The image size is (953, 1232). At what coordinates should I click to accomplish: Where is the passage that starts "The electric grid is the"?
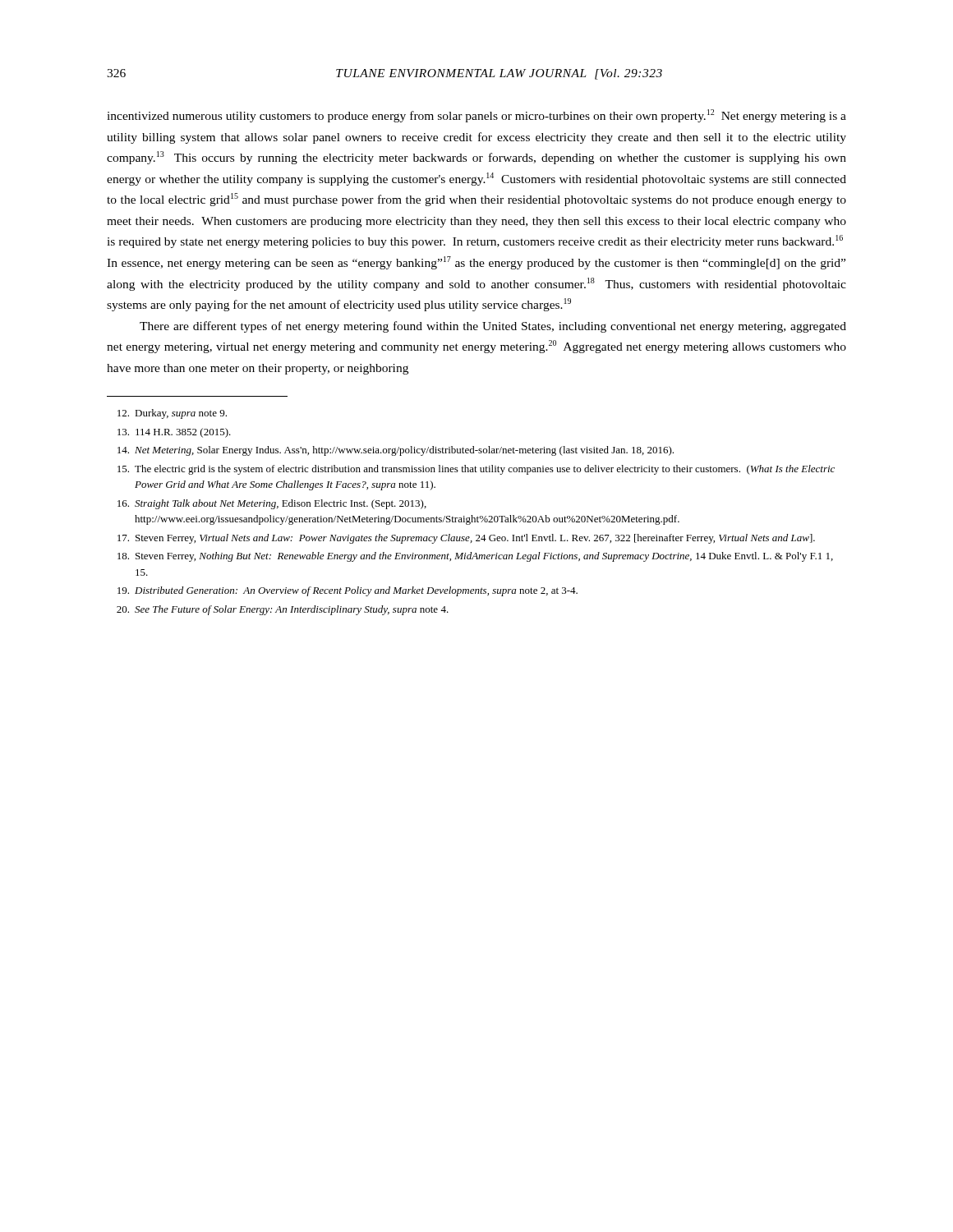coord(474,477)
